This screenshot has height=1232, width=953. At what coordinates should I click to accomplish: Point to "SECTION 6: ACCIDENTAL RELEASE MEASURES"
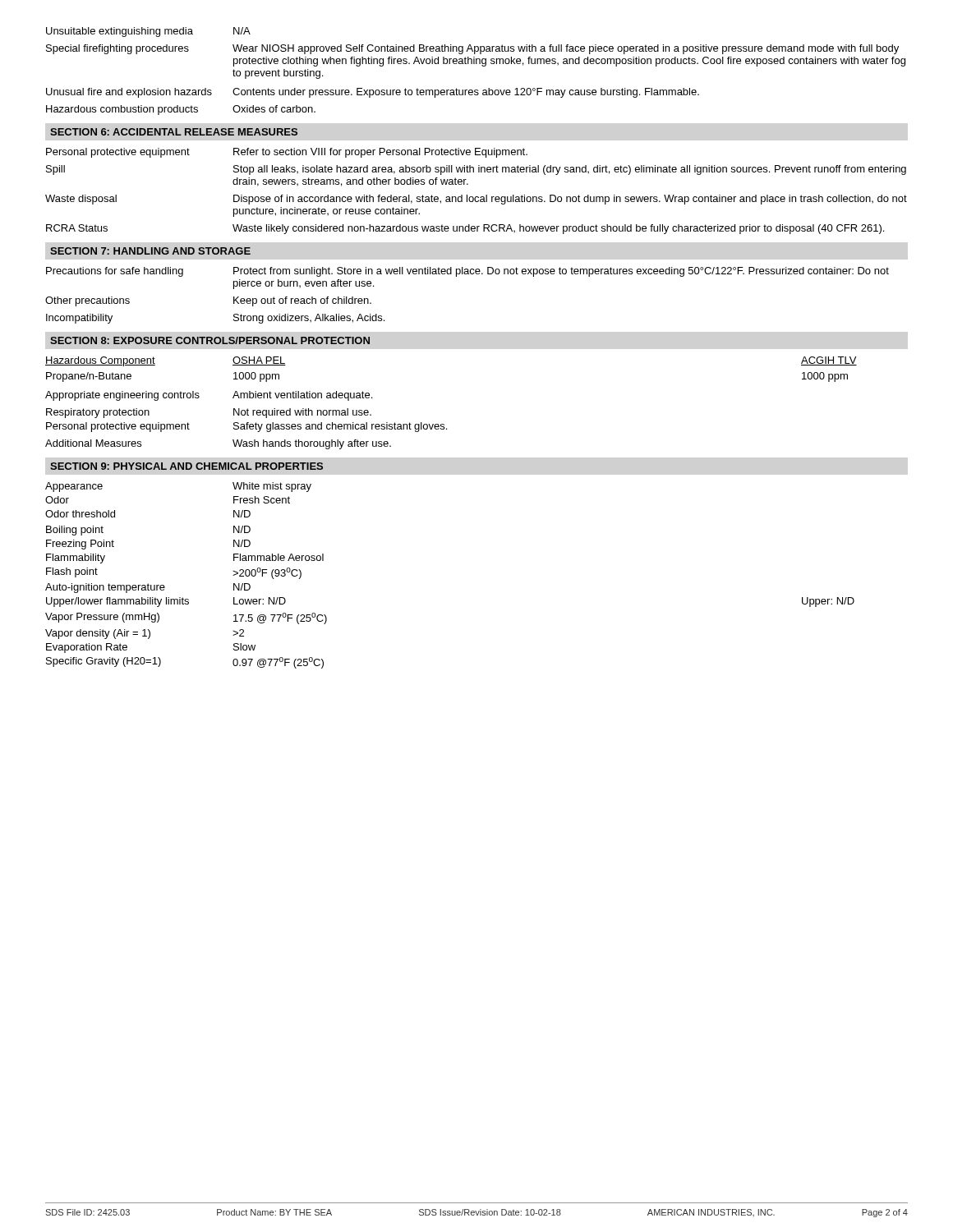pyautogui.click(x=174, y=132)
